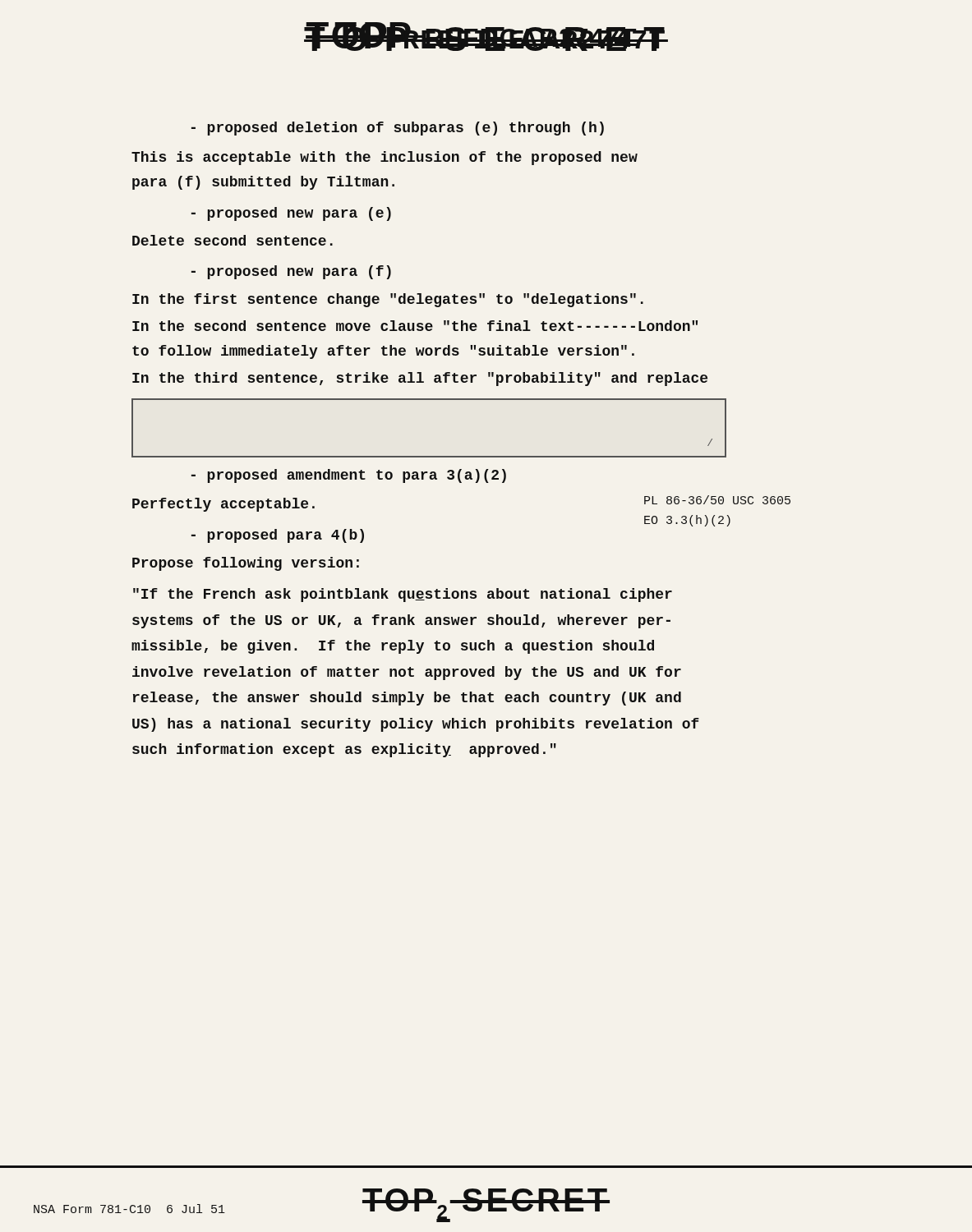Screen dimensions: 1232x972
Task: Find the text block containing "In the first sentence change "delegates" to"
Action: (389, 300)
